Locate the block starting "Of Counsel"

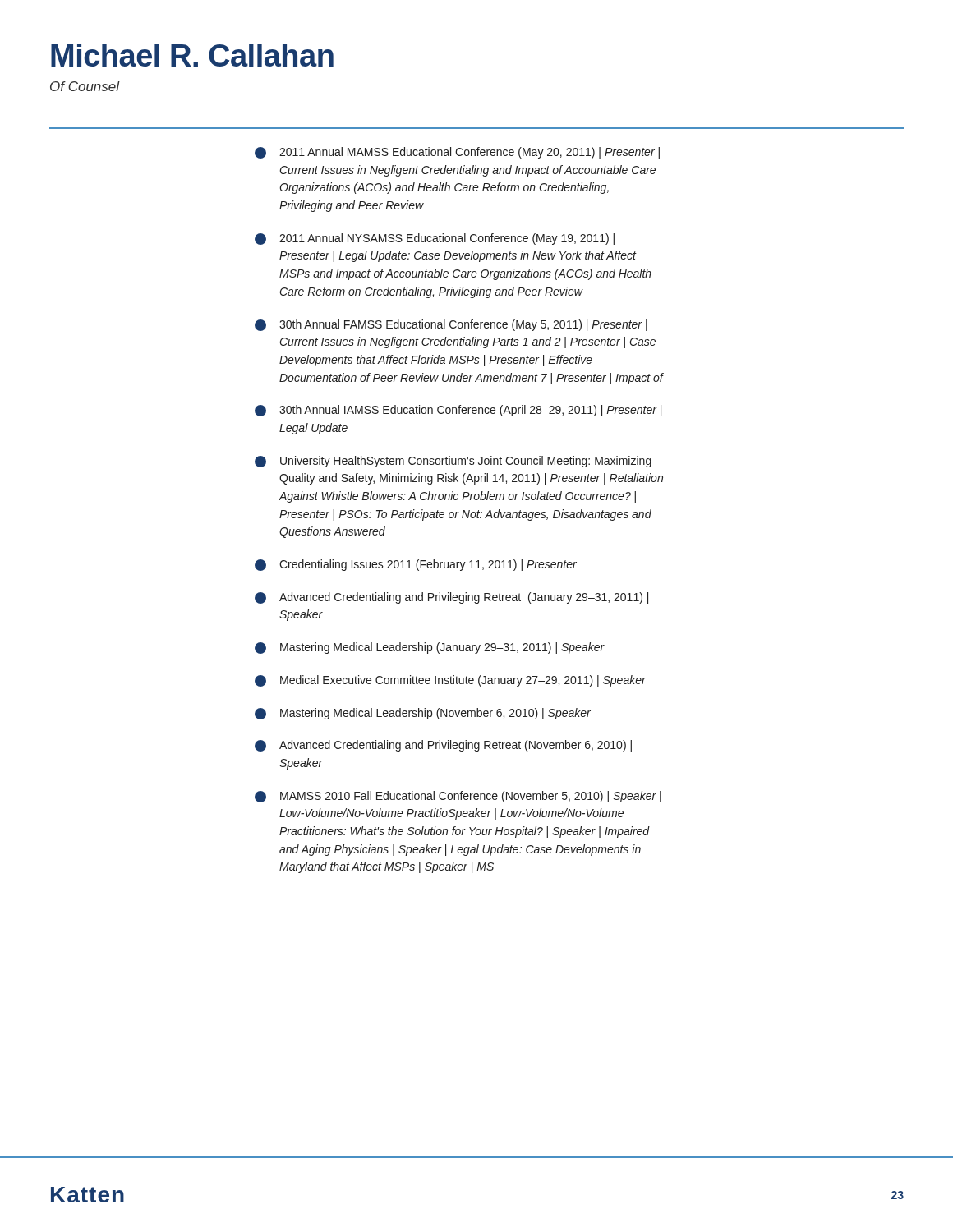pos(84,86)
